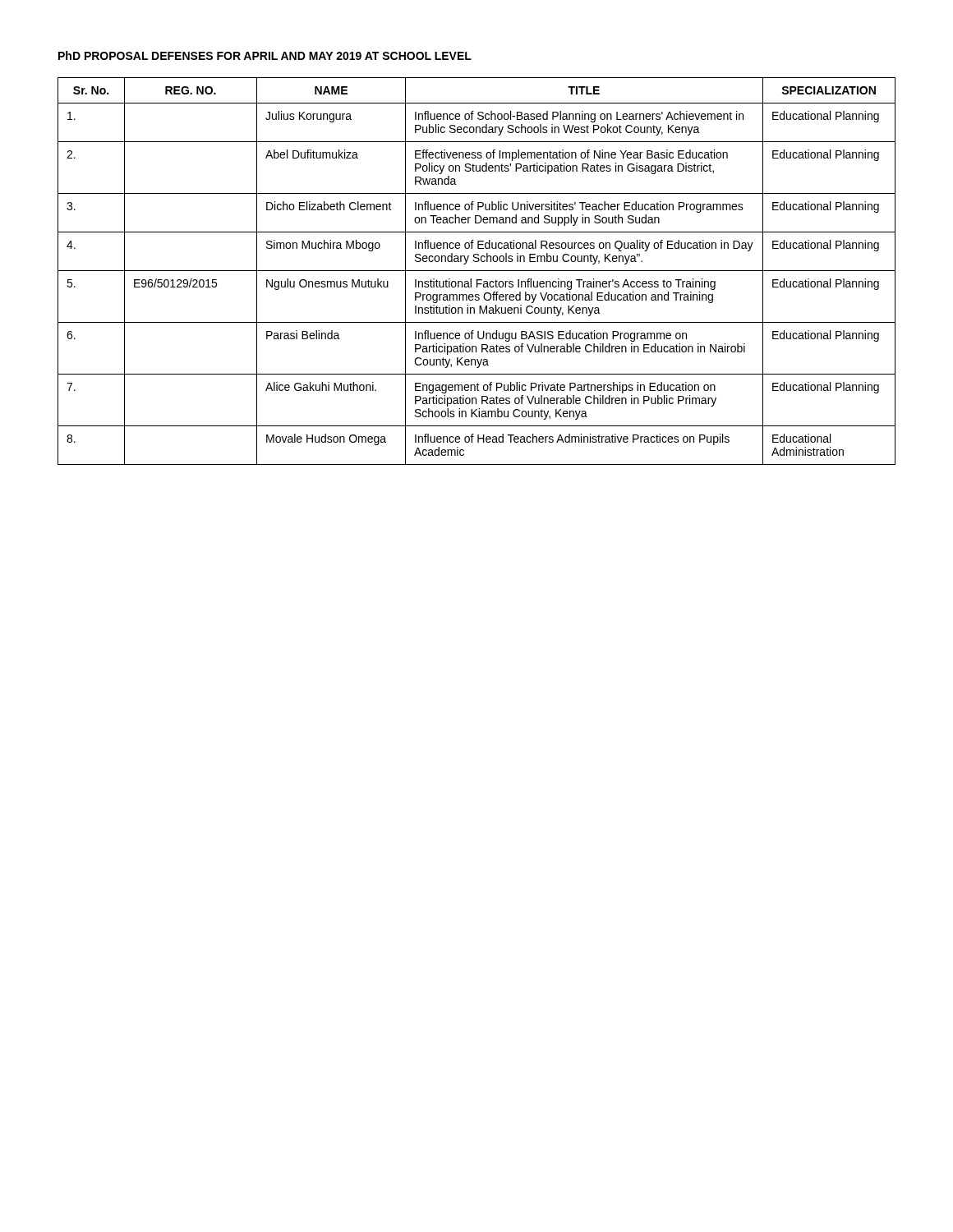Locate the section header containing "PhD PROPOSAL DEFENSES"
The image size is (953, 1232).
coord(264,56)
